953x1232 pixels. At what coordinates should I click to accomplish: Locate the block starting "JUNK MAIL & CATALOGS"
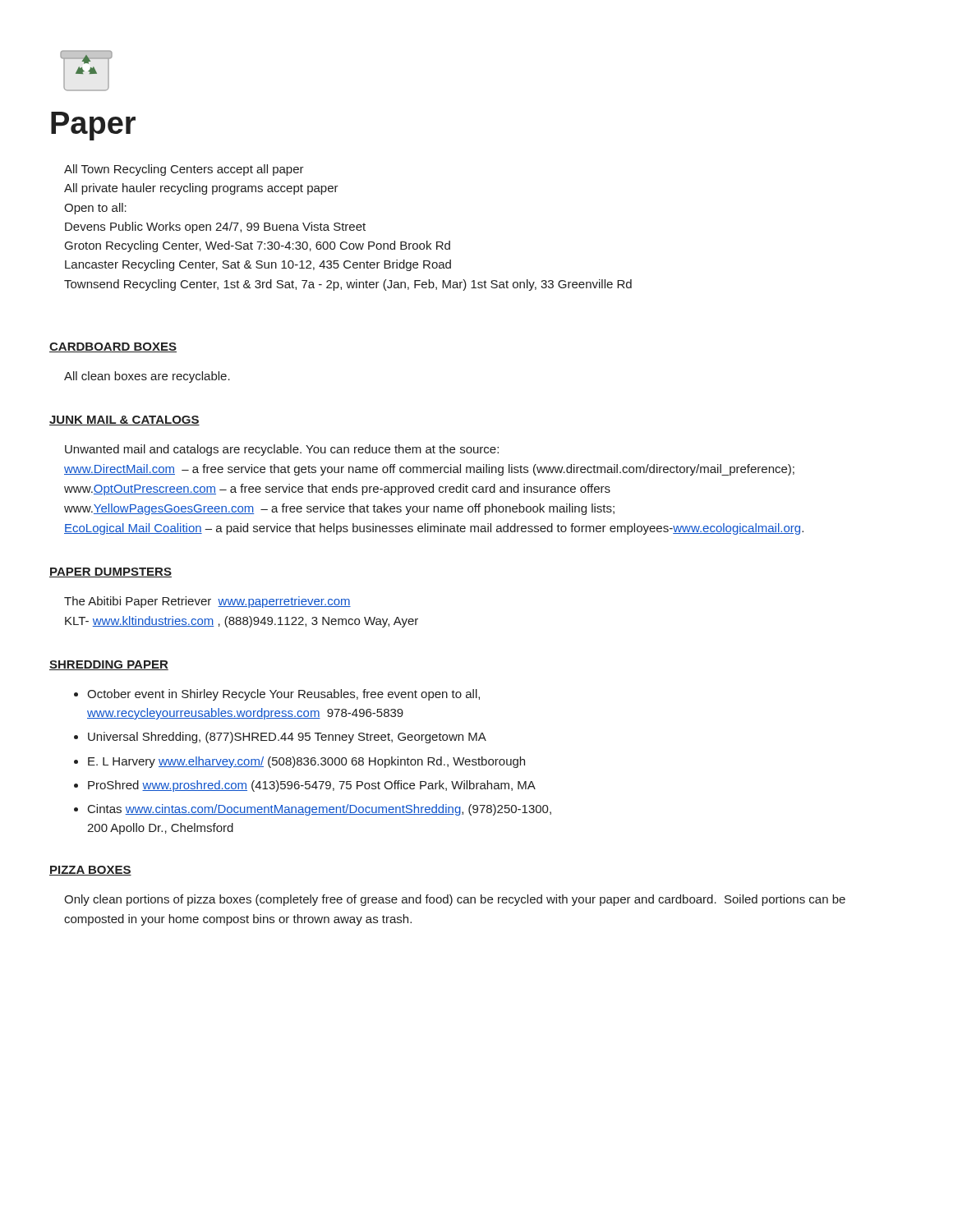124,419
